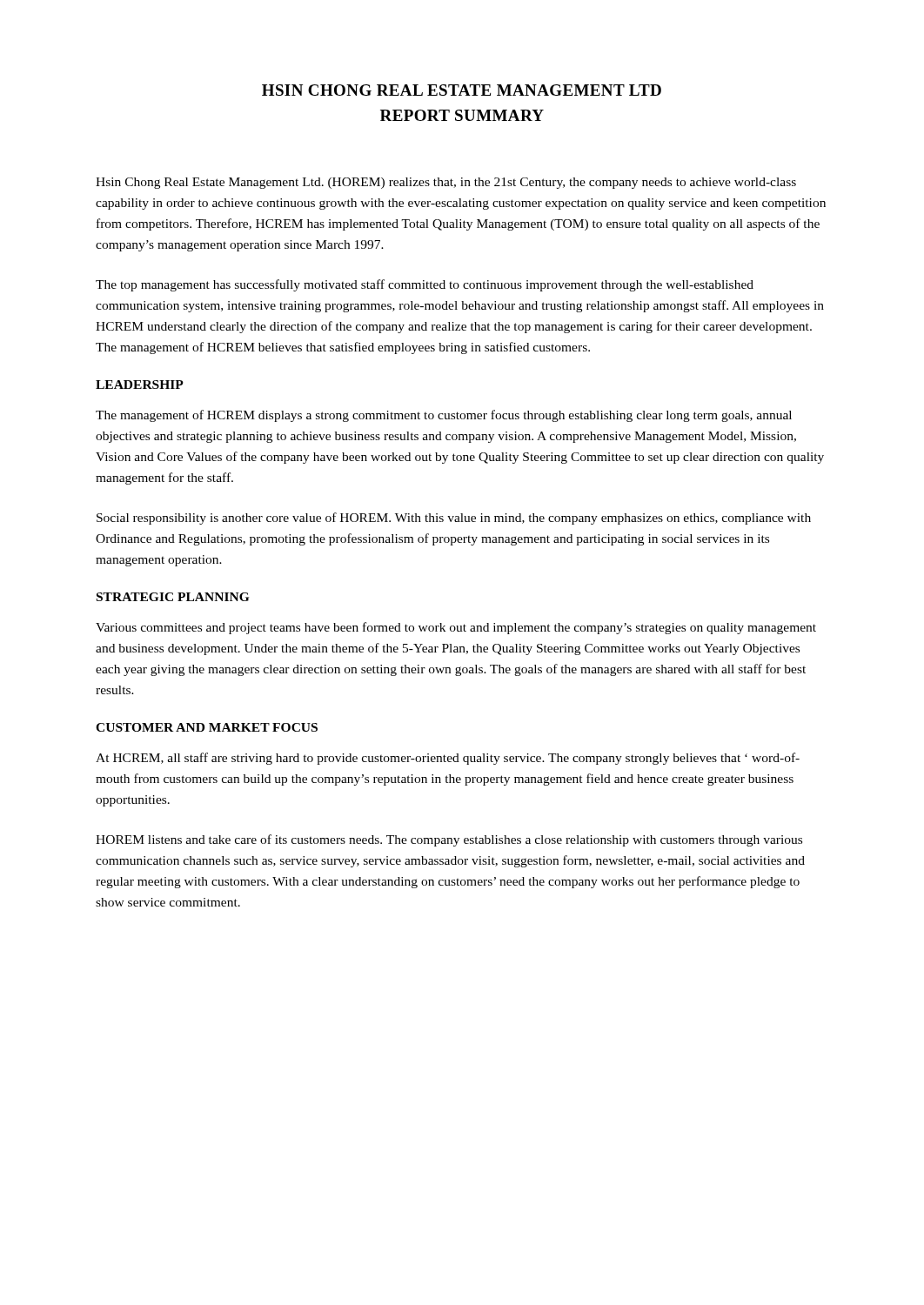Navigate to the block starting "HSIN CHONG REAL ESTATE MANAGEMENT"
This screenshot has height=1305, width=924.
coord(462,103)
